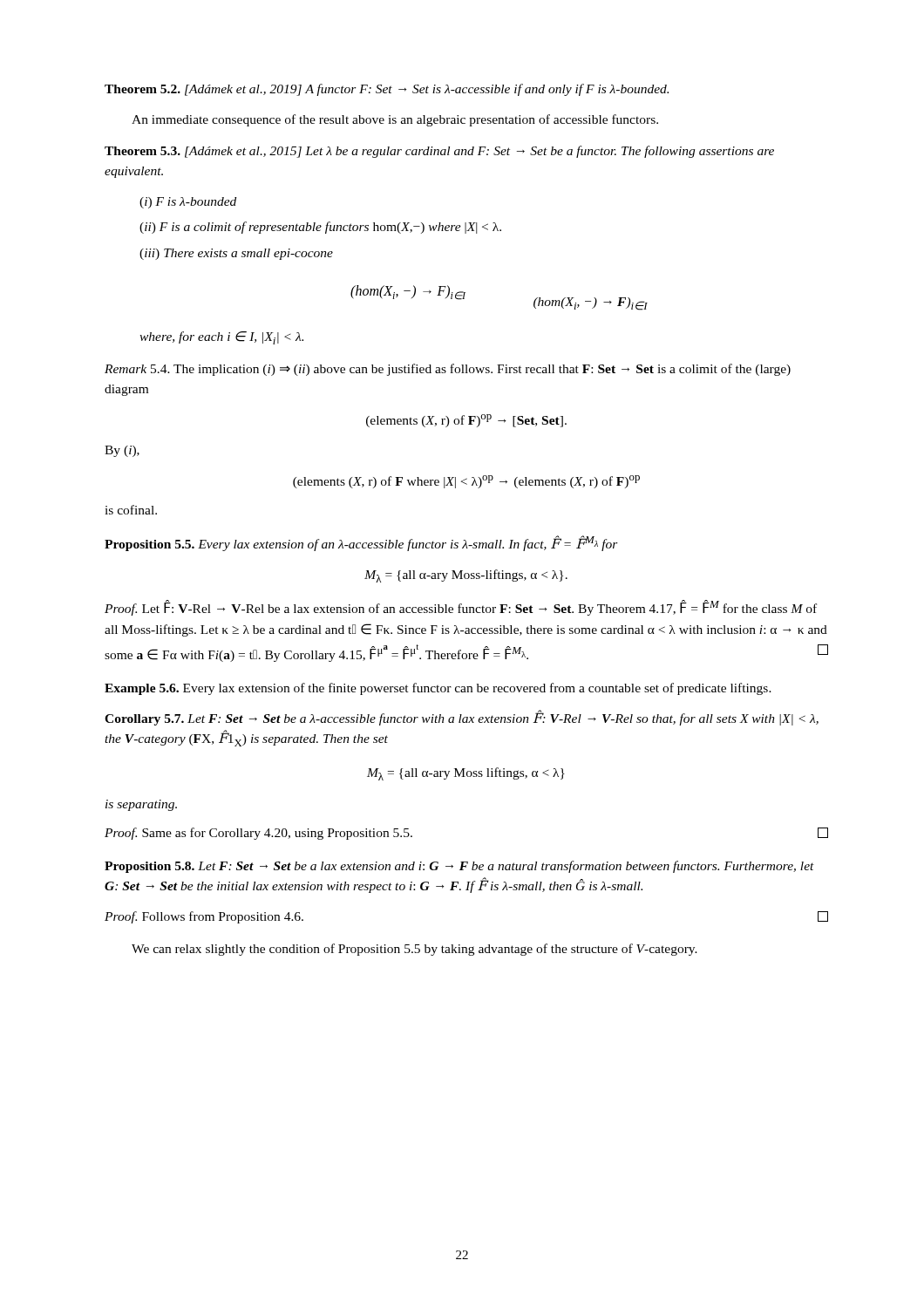The width and height of the screenshot is (924, 1308).
Task: Click on the text starting "(hom(Xi, −) →"
Action: [x=466, y=293]
